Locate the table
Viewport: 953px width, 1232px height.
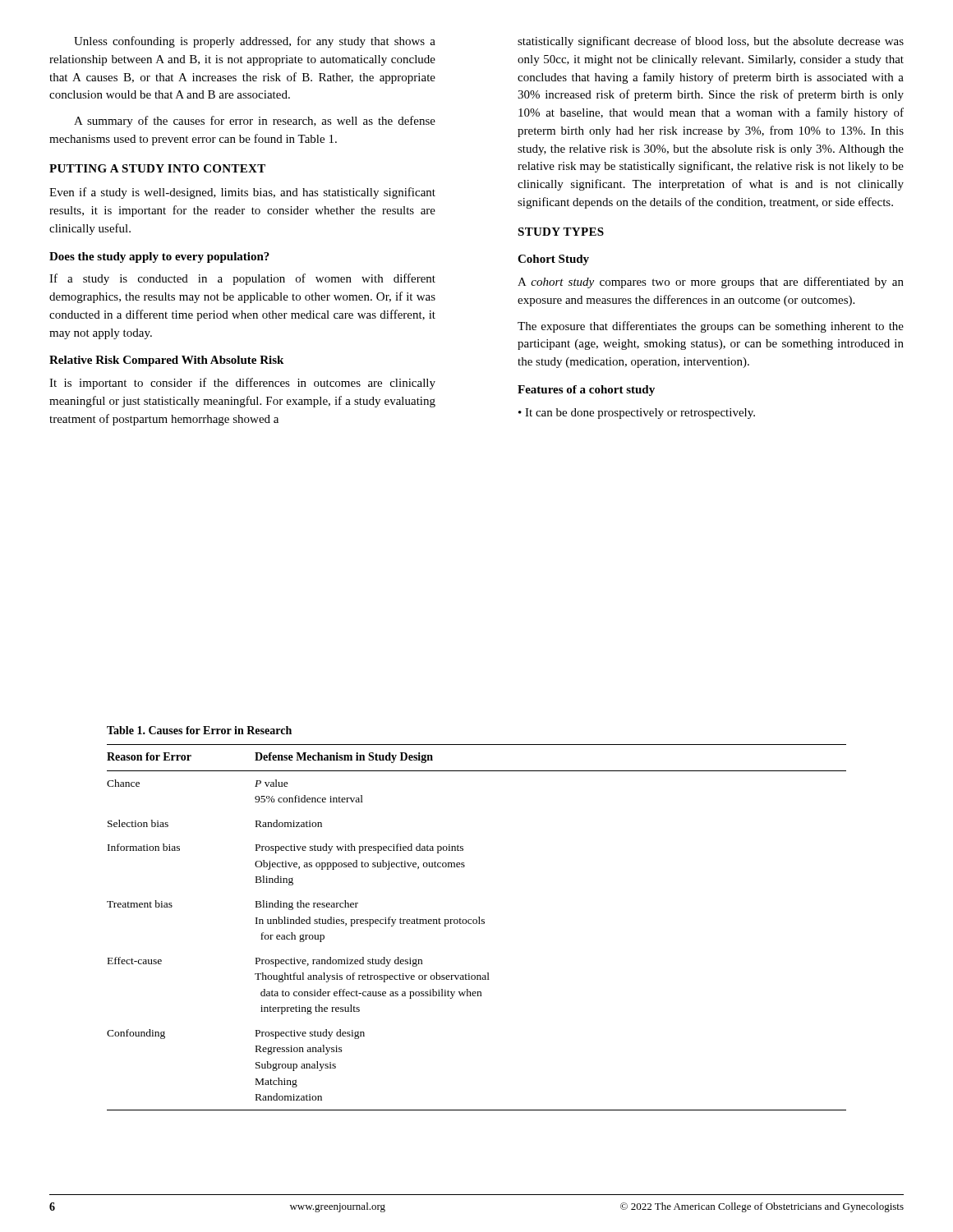476,927
